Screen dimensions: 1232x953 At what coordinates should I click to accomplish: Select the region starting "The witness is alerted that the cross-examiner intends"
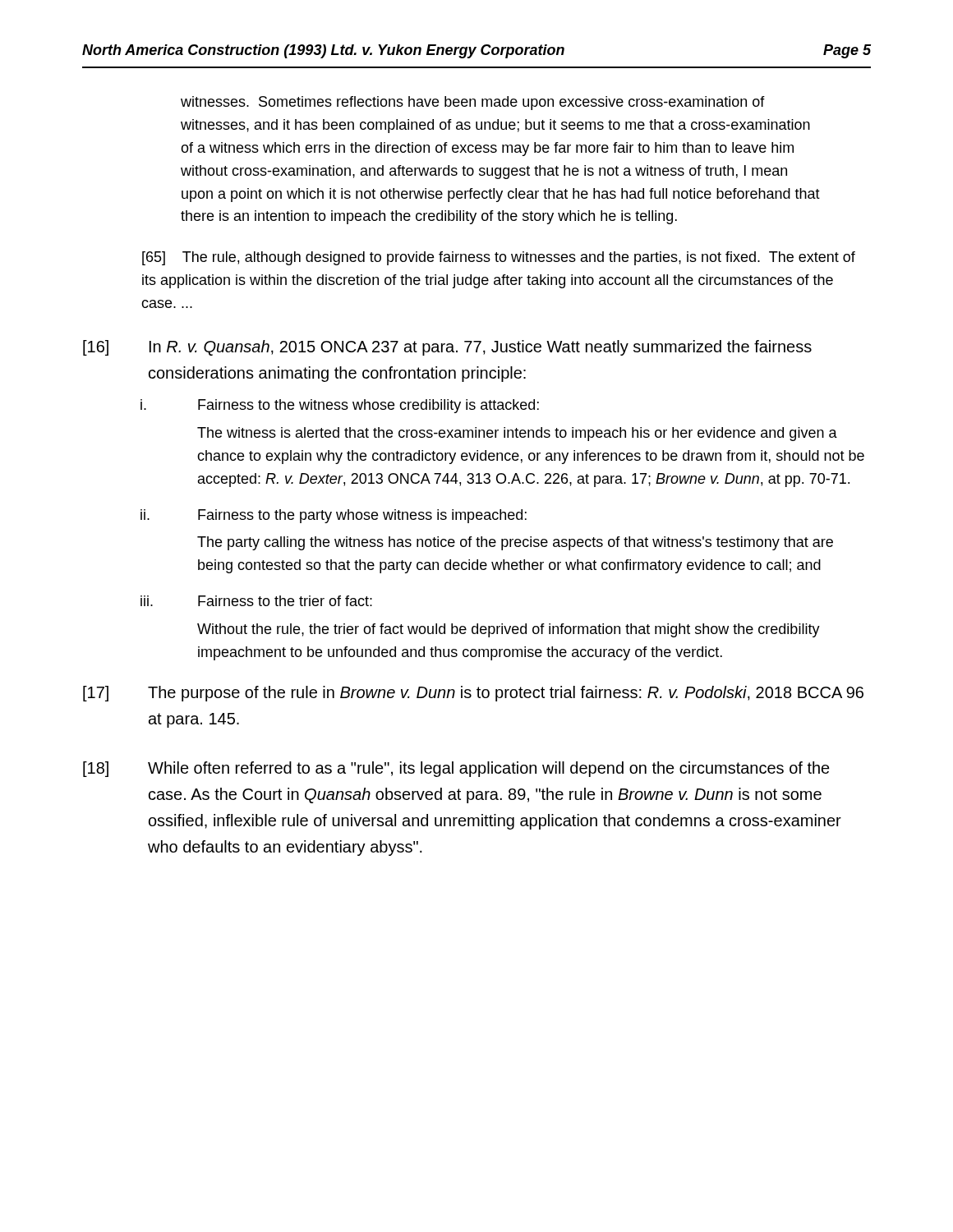[x=531, y=456]
